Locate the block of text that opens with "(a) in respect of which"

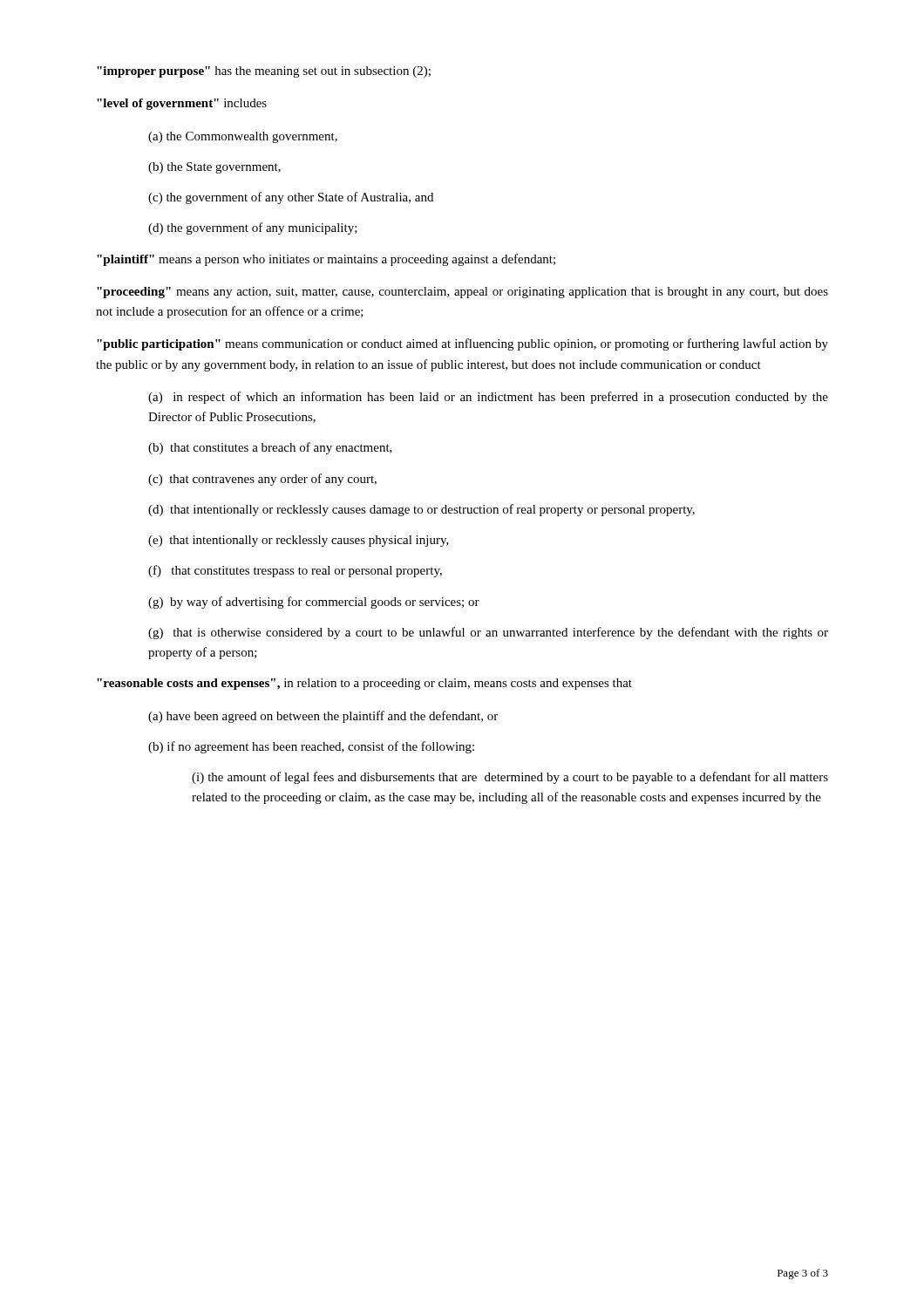488,407
